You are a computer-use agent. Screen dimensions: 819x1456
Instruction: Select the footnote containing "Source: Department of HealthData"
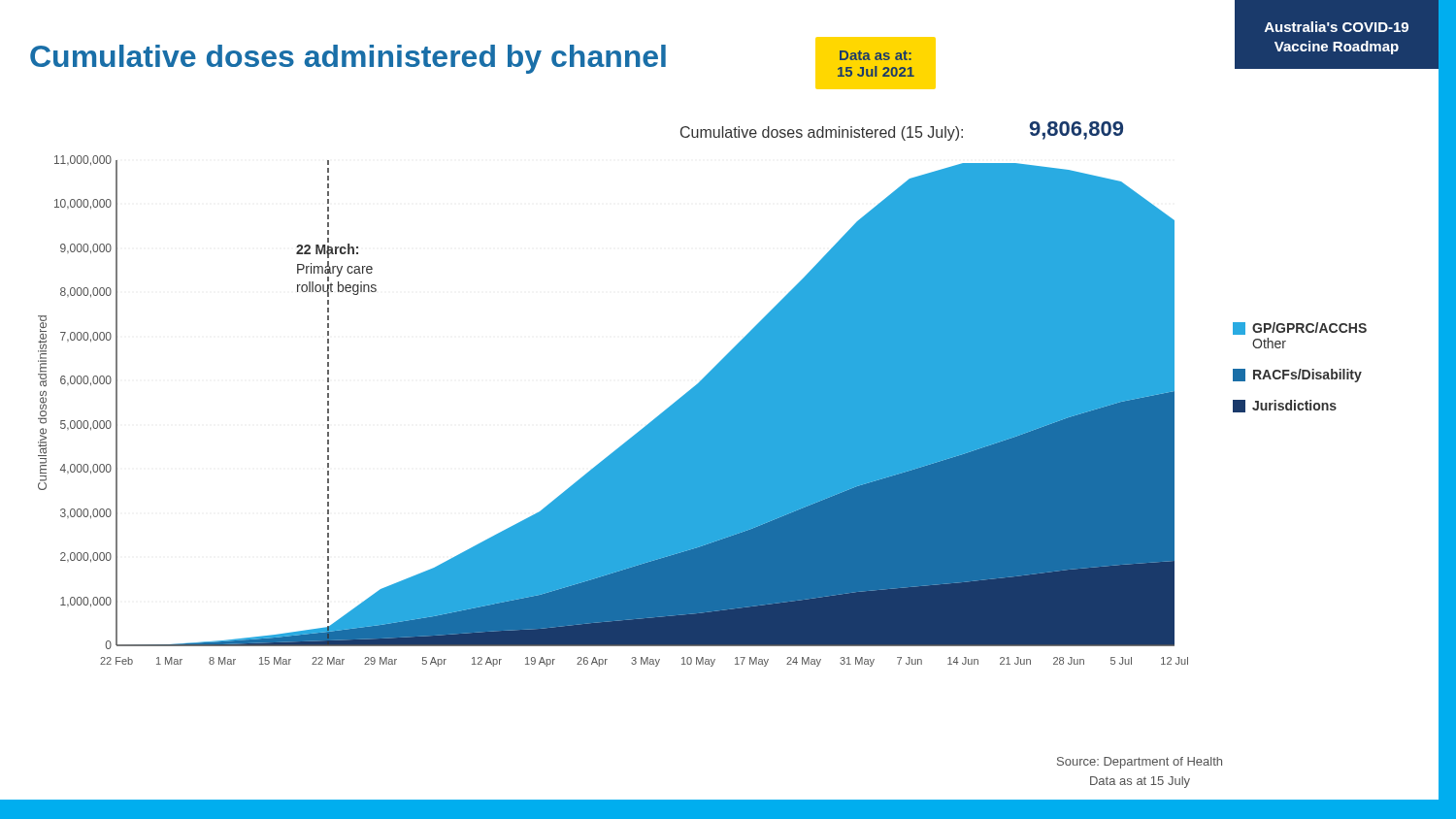1140,771
